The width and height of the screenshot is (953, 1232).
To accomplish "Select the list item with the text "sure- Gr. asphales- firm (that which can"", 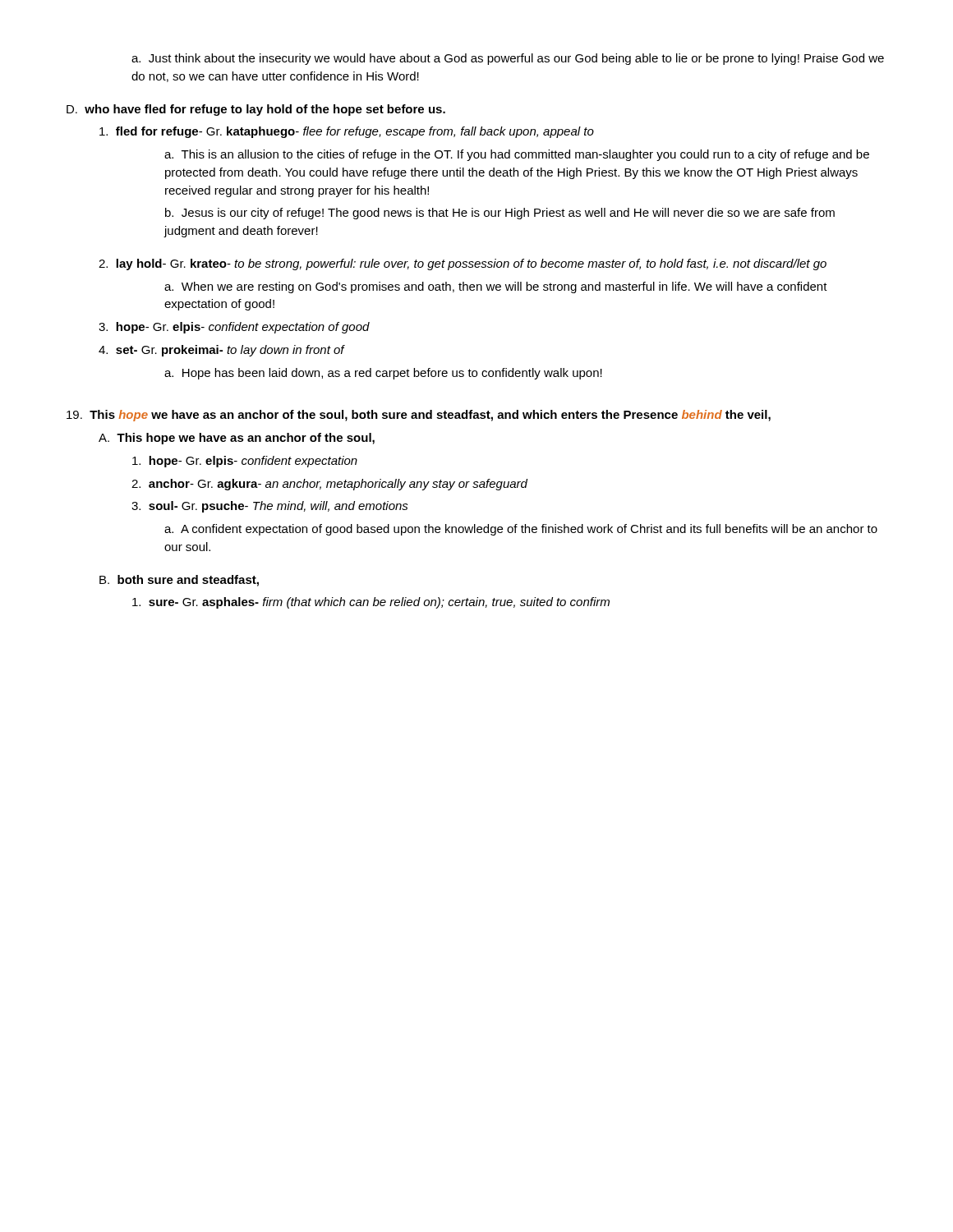I will tap(509, 602).
